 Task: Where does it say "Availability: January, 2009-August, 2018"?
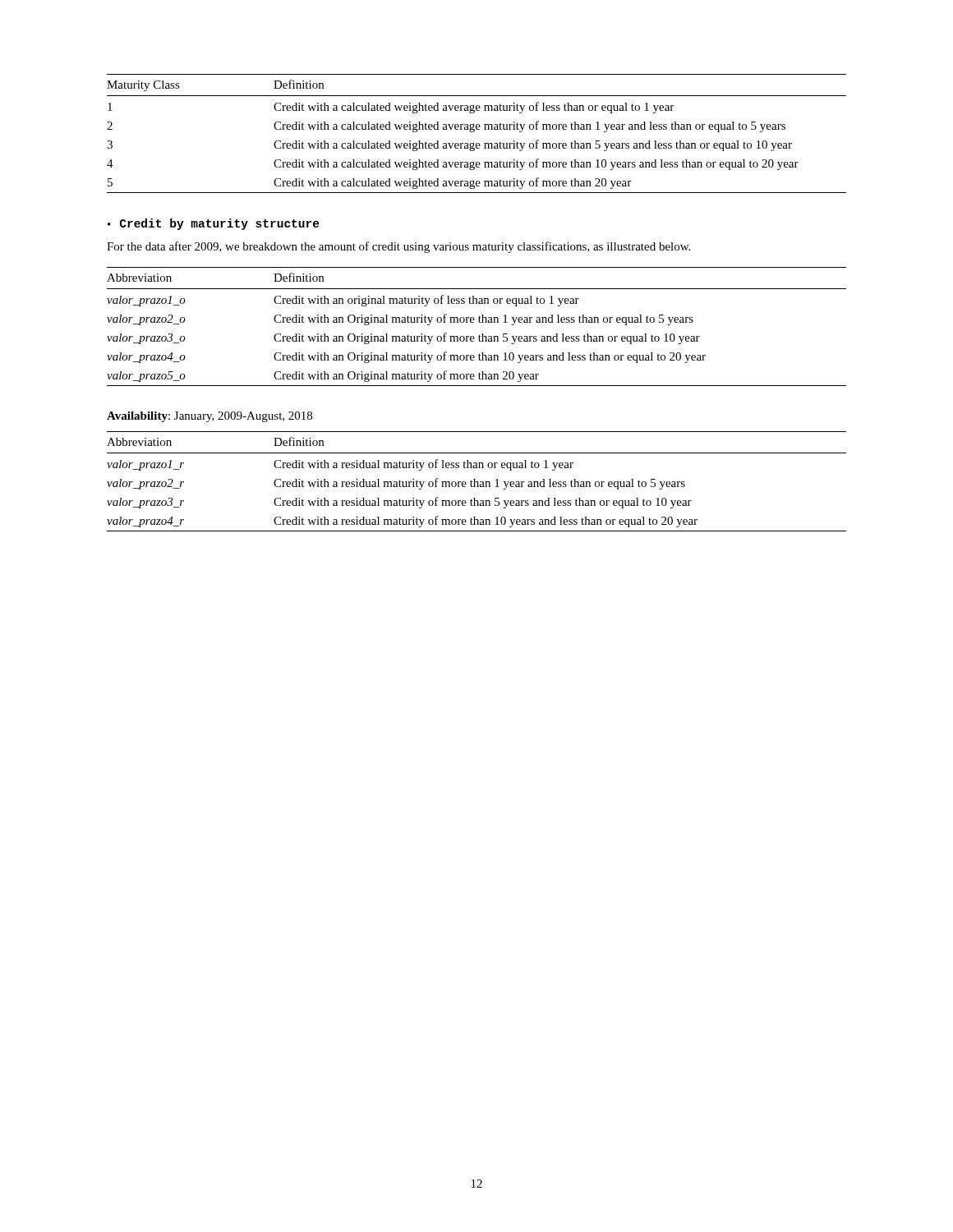(210, 416)
